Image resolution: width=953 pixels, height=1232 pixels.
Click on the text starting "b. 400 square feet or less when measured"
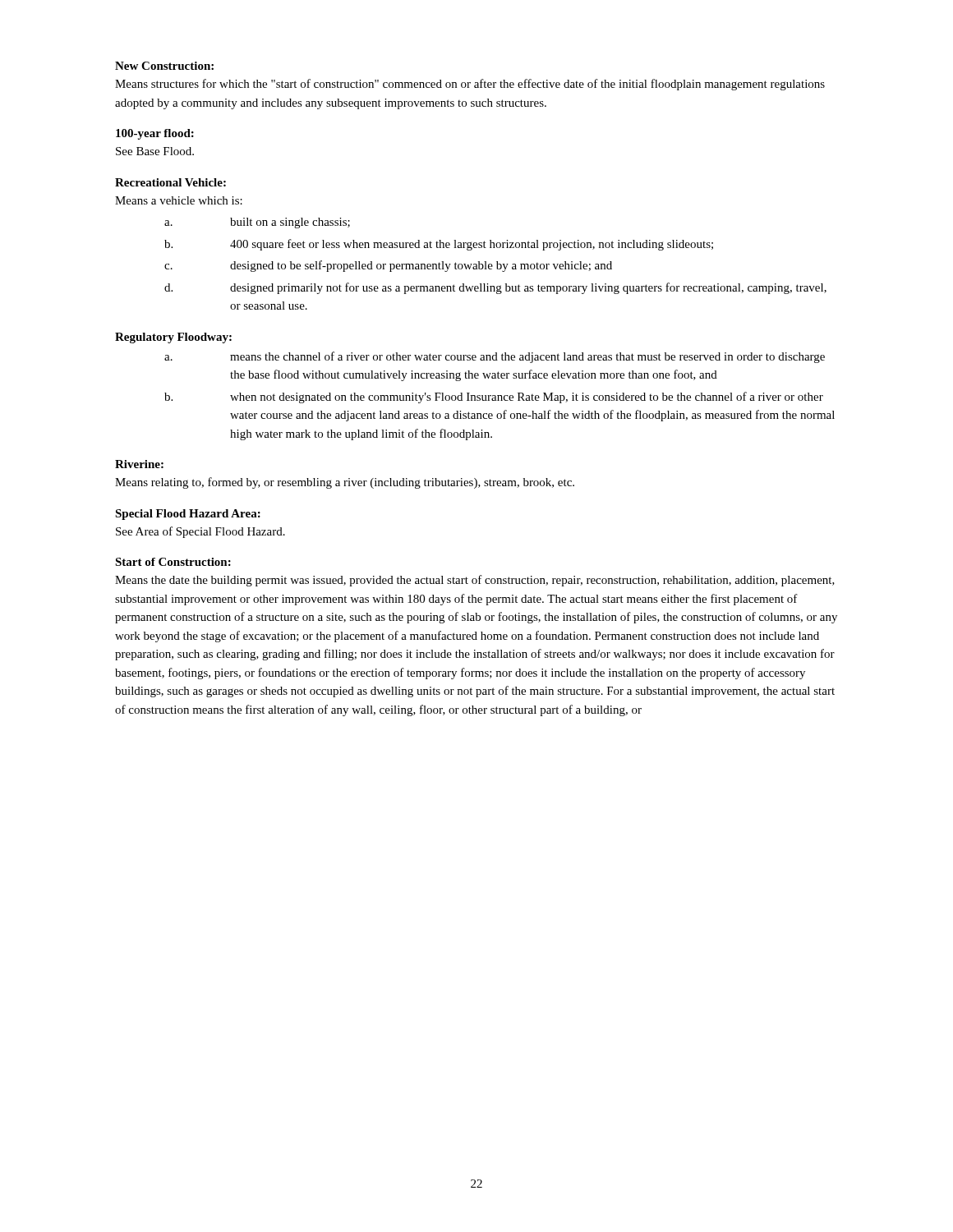click(x=476, y=244)
